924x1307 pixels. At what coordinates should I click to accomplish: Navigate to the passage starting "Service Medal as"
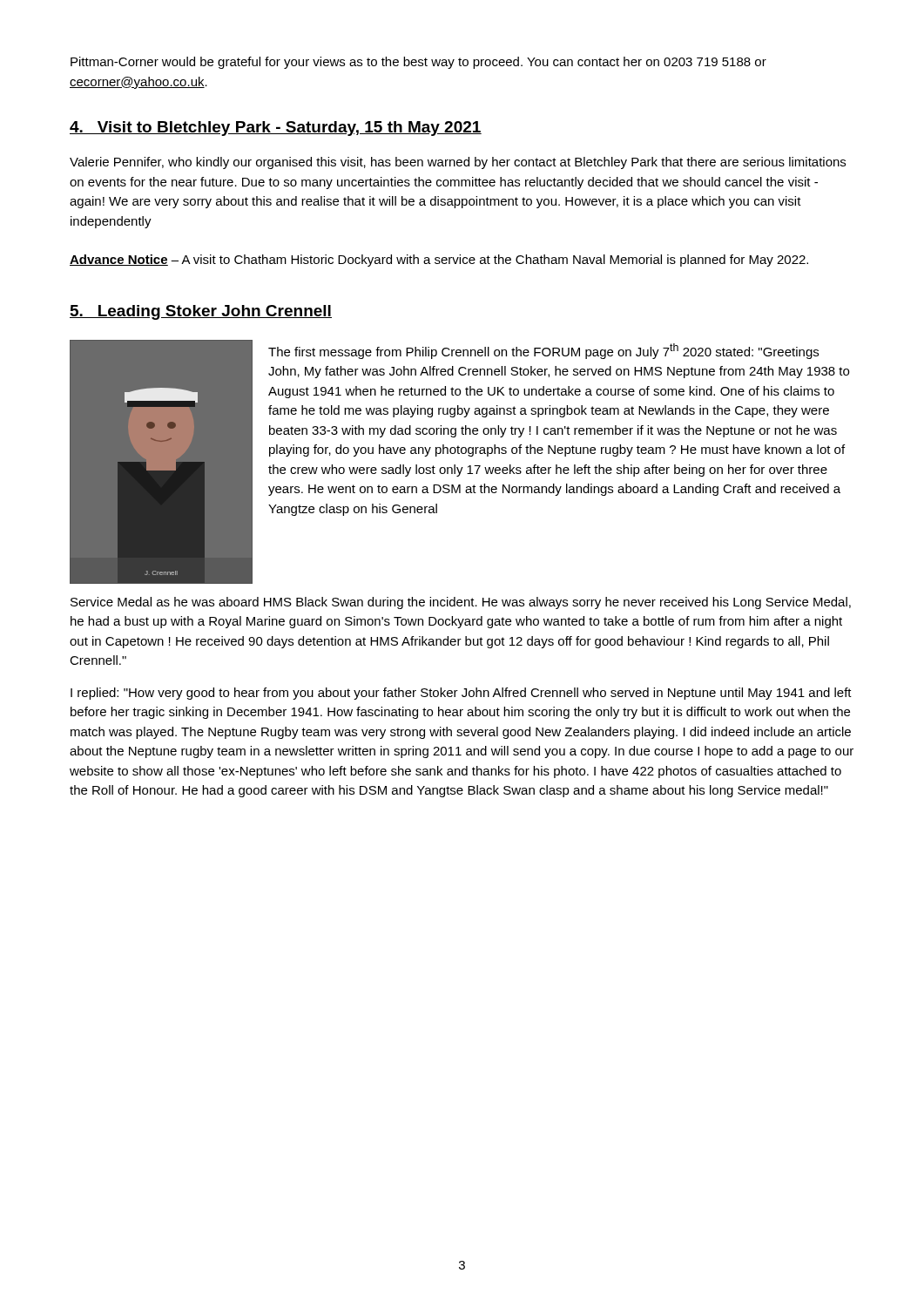[x=461, y=631]
